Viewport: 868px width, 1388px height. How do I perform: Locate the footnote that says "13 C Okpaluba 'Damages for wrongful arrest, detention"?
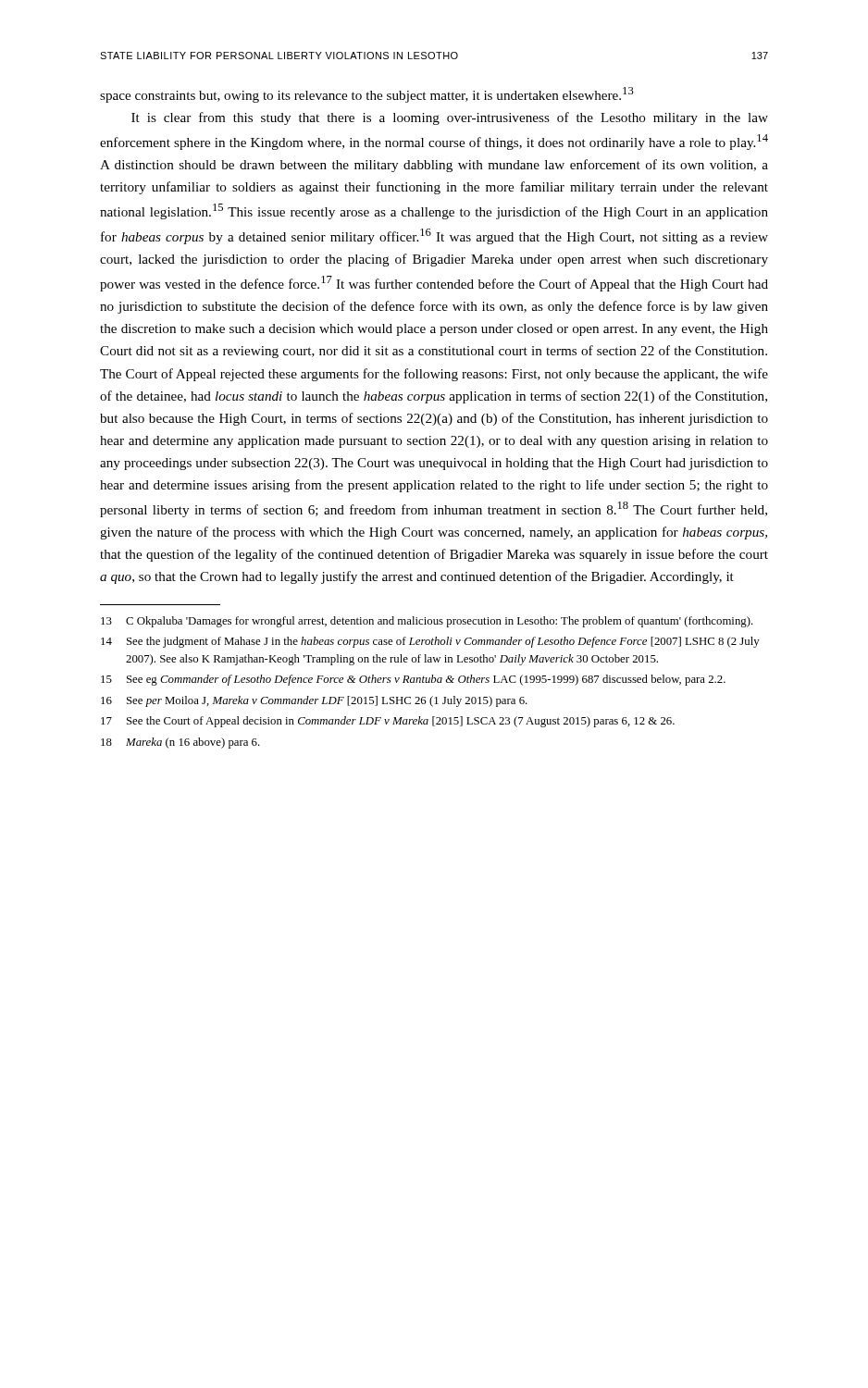434,621
